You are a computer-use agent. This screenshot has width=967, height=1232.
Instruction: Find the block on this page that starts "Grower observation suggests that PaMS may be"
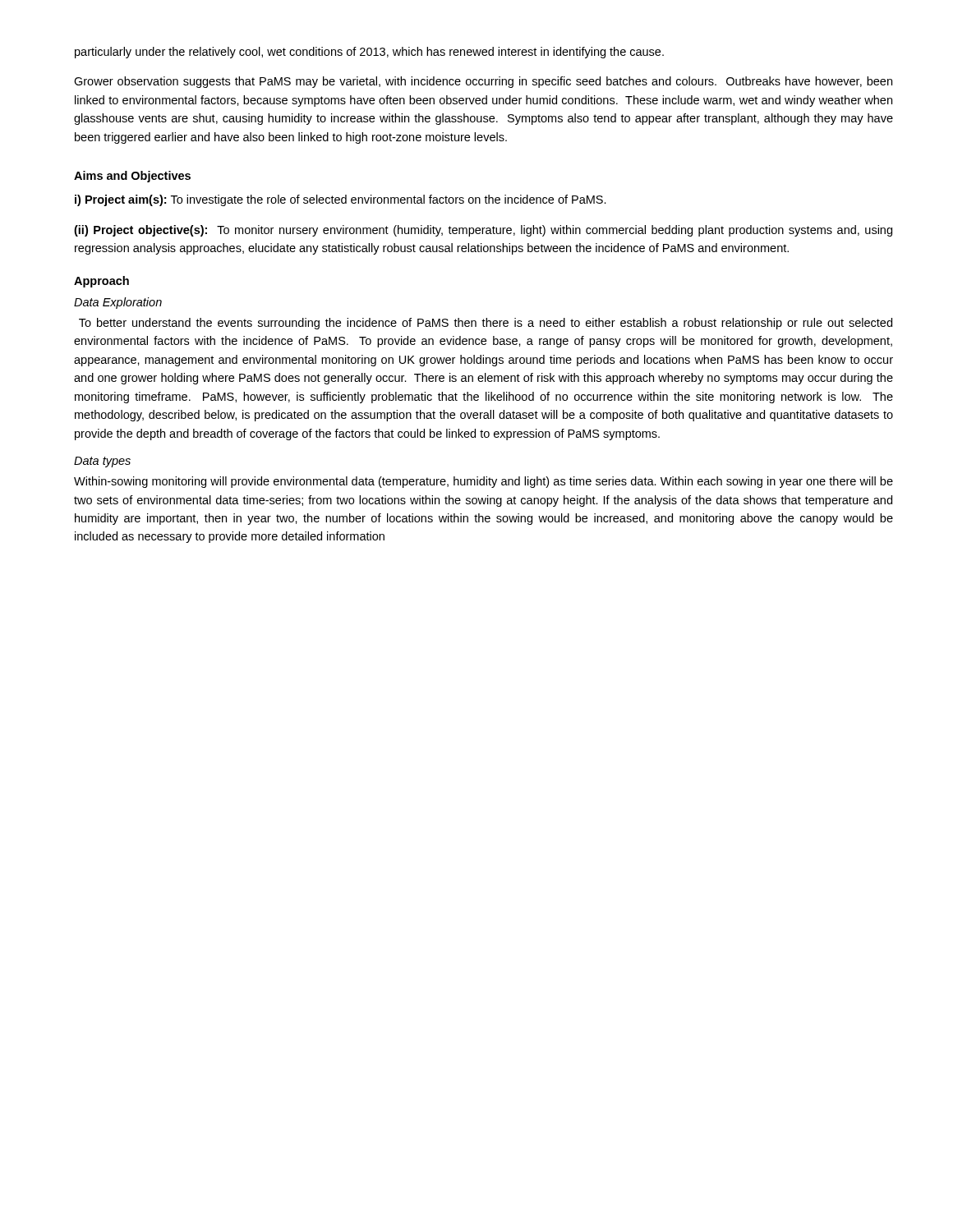pyautogui.click(x=484, y=109)
